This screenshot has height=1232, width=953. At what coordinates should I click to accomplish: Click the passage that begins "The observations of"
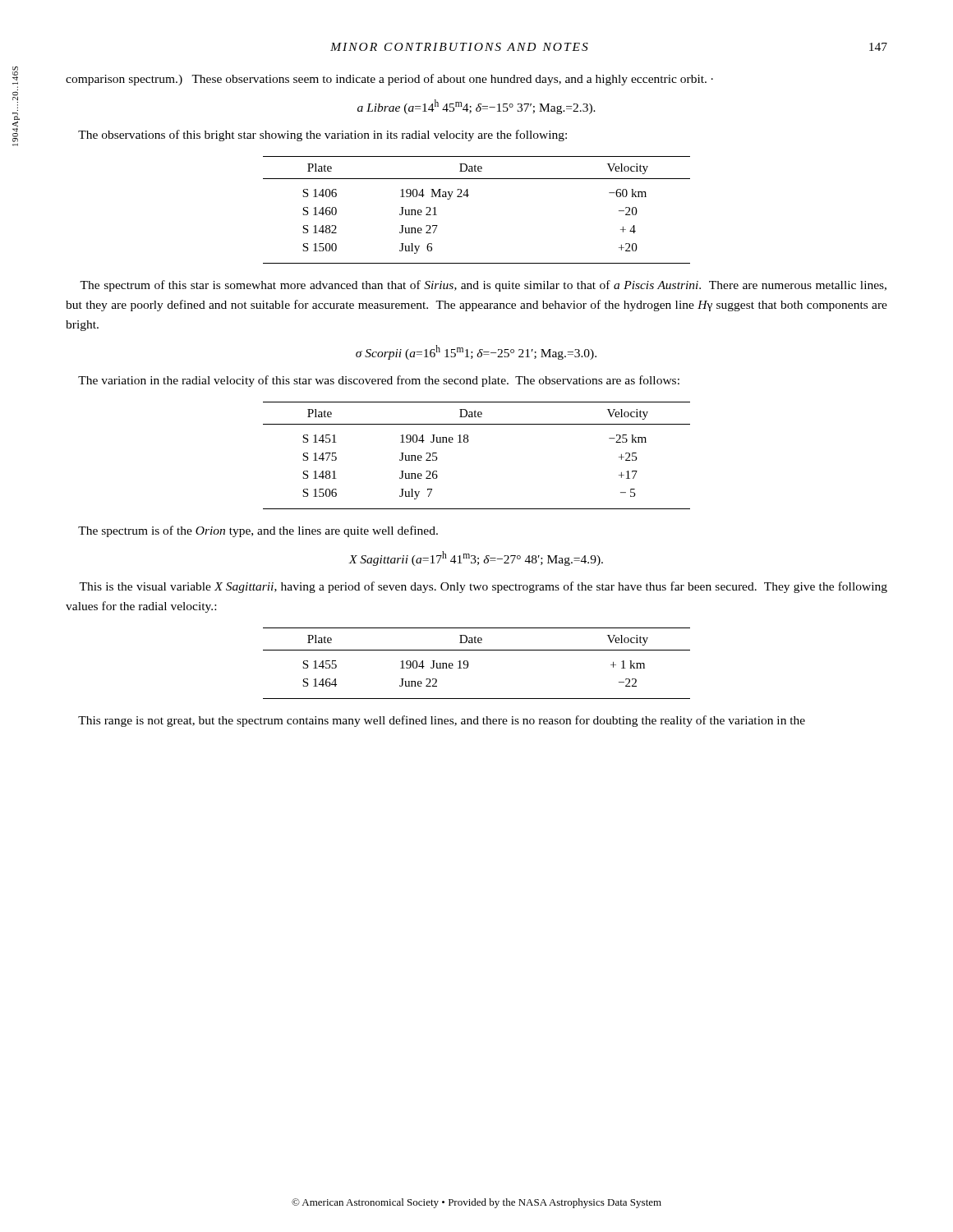pyautogui.click(x=317, y=134)
